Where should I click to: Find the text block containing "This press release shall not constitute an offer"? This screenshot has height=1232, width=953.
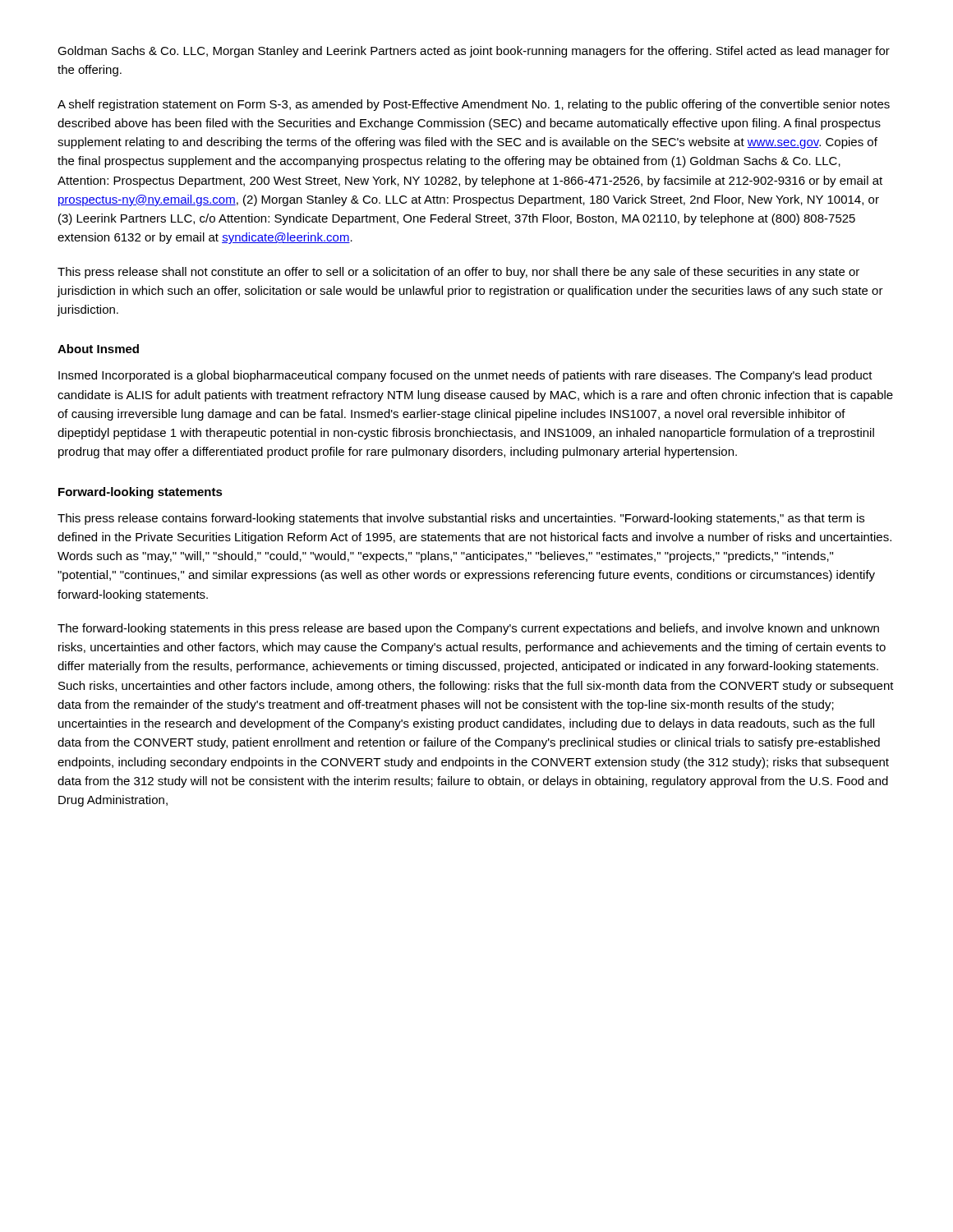(470, 290)
